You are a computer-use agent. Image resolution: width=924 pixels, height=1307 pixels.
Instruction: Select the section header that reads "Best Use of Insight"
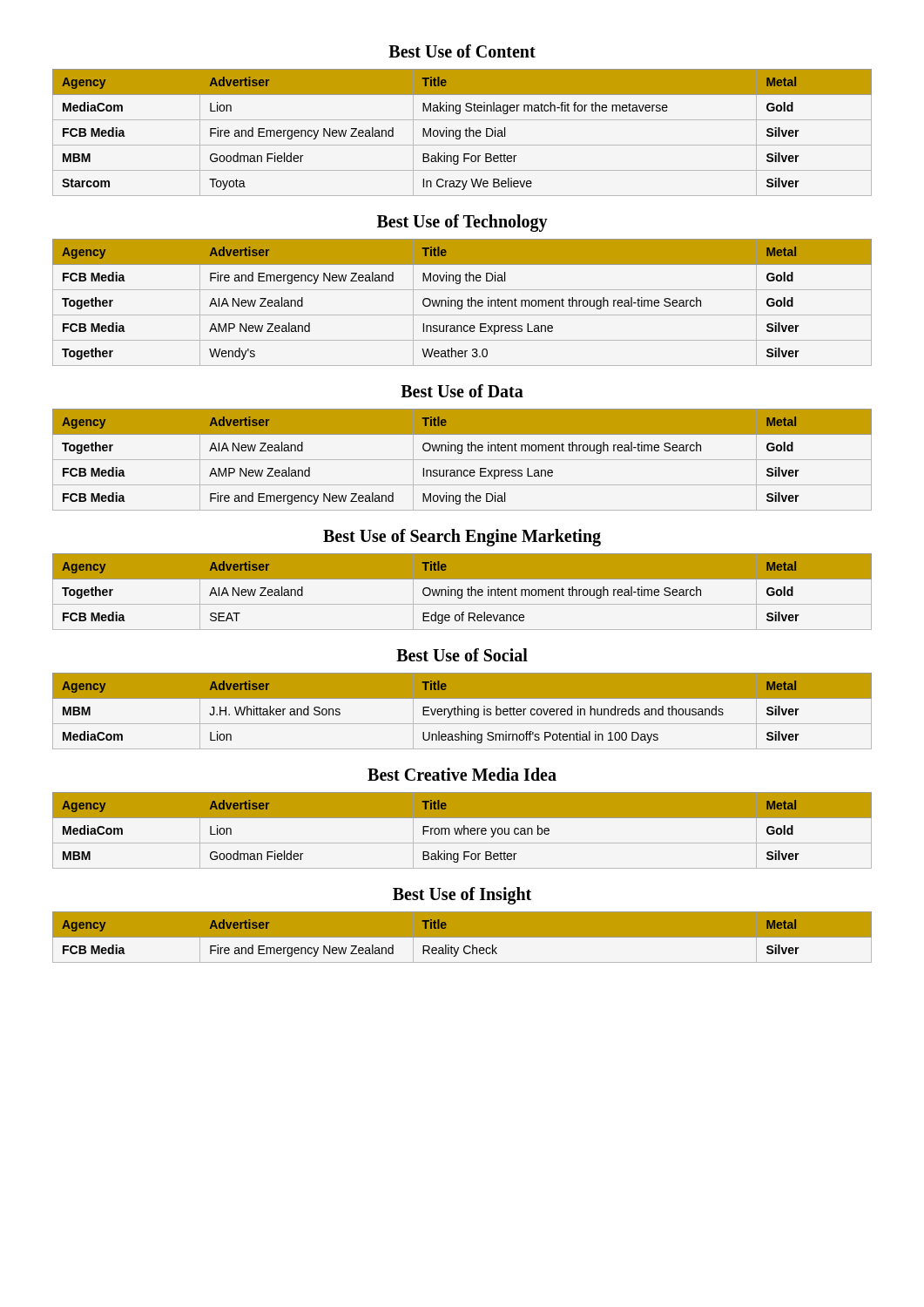pos(462,894)
